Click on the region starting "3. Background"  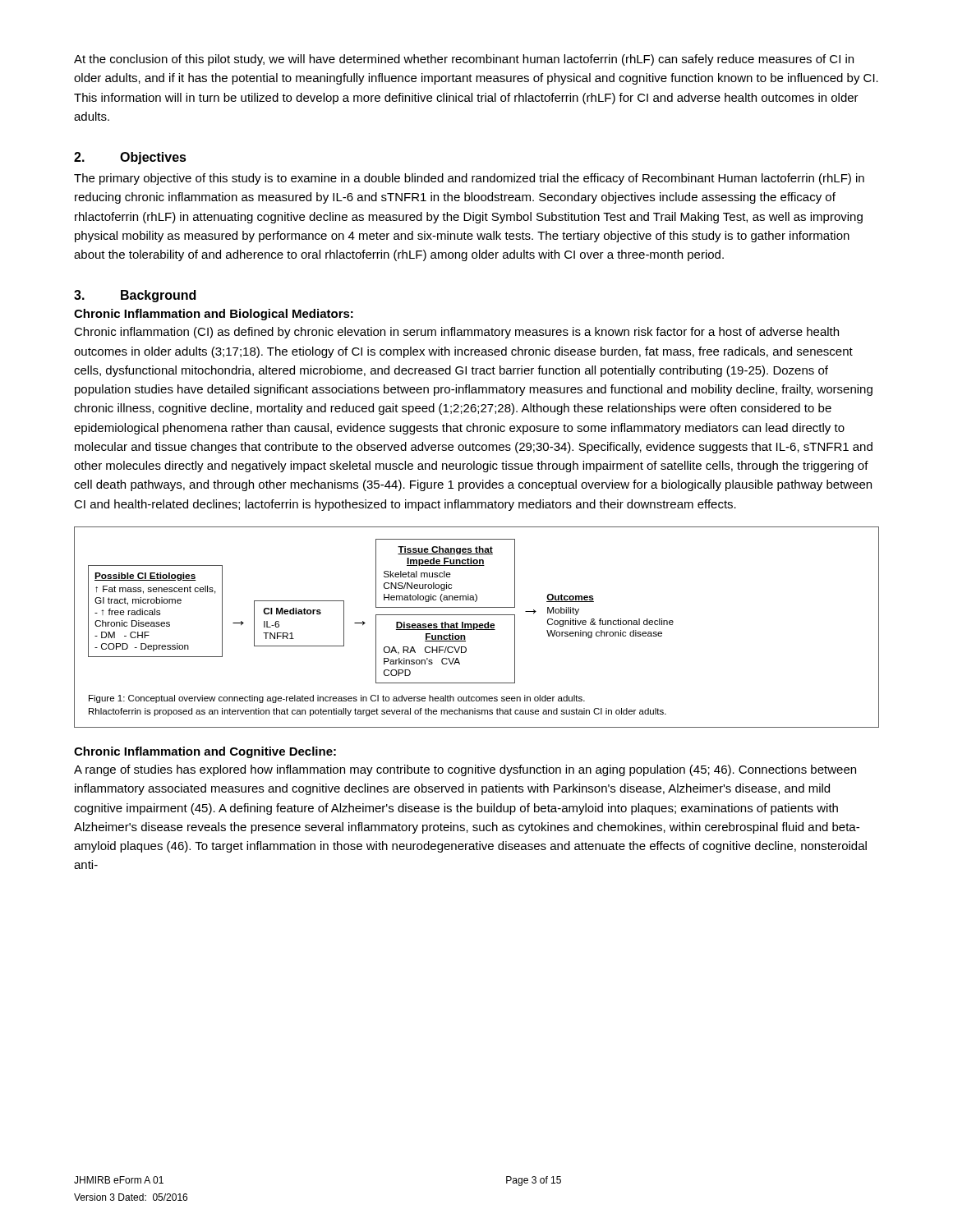135,296
